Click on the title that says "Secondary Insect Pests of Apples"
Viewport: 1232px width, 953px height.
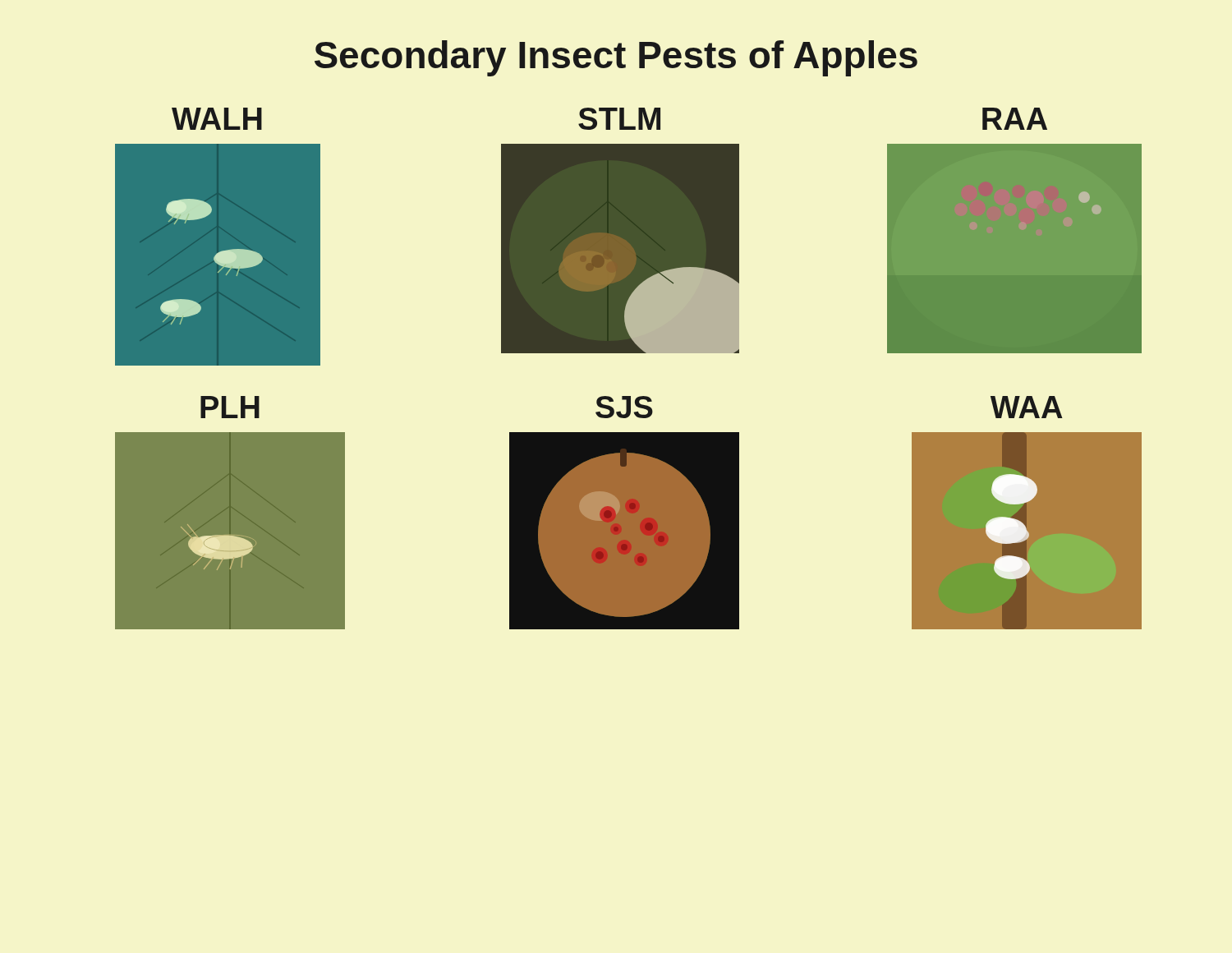click(616, 55)
